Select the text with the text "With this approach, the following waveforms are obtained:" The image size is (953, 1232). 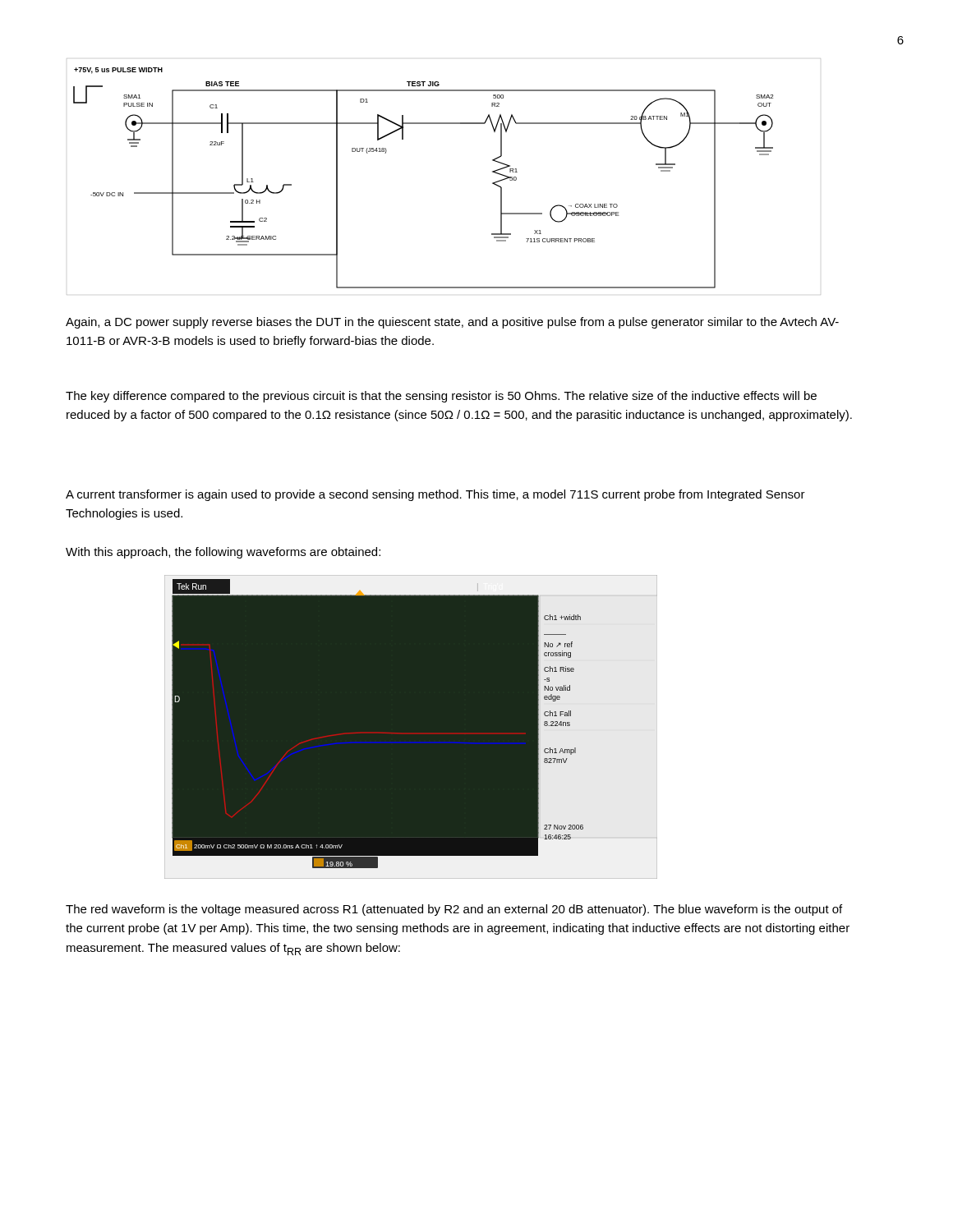224,552
